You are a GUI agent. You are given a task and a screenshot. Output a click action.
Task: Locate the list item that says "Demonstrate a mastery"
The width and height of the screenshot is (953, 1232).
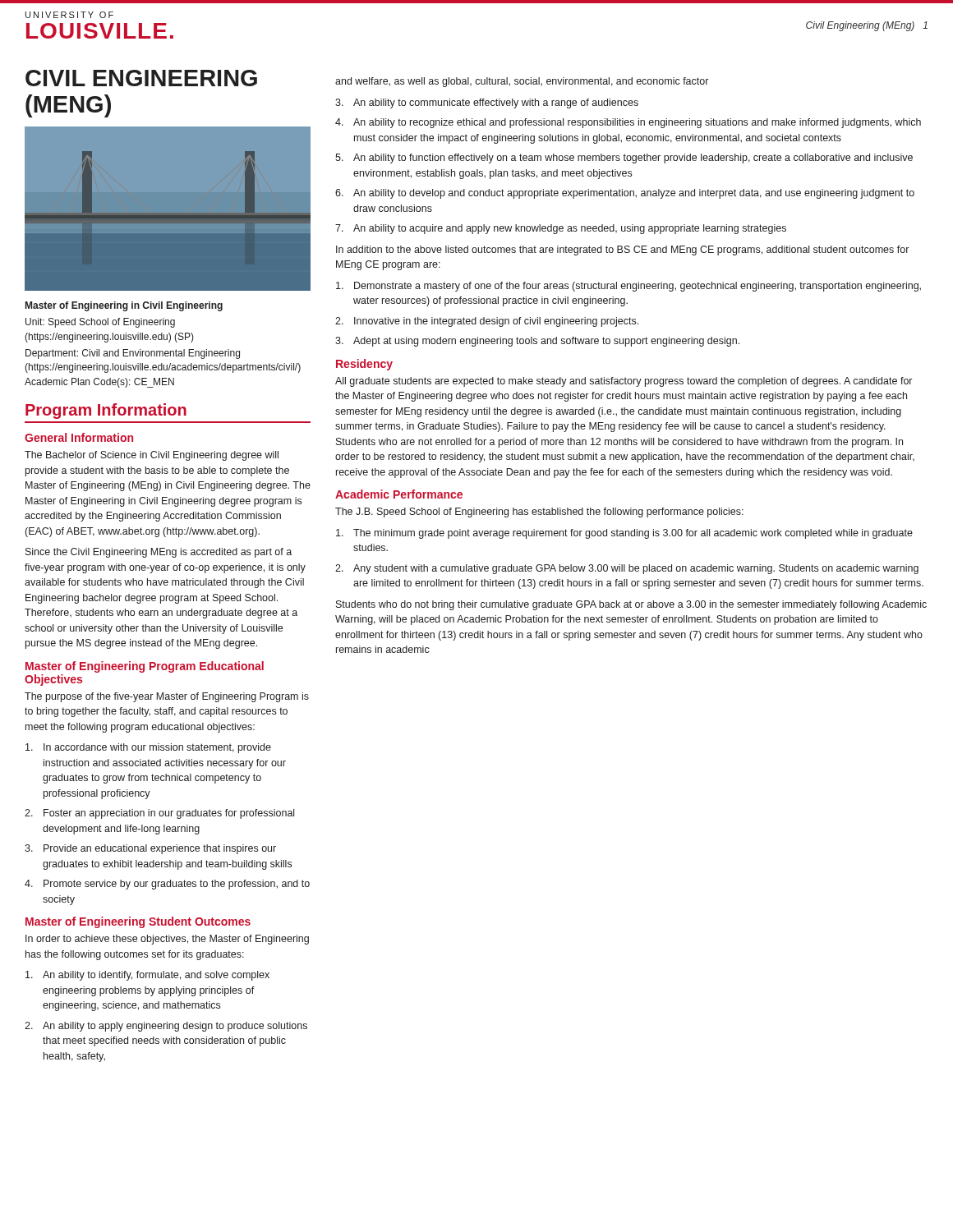pyautogui.click(x=632, y=293)
